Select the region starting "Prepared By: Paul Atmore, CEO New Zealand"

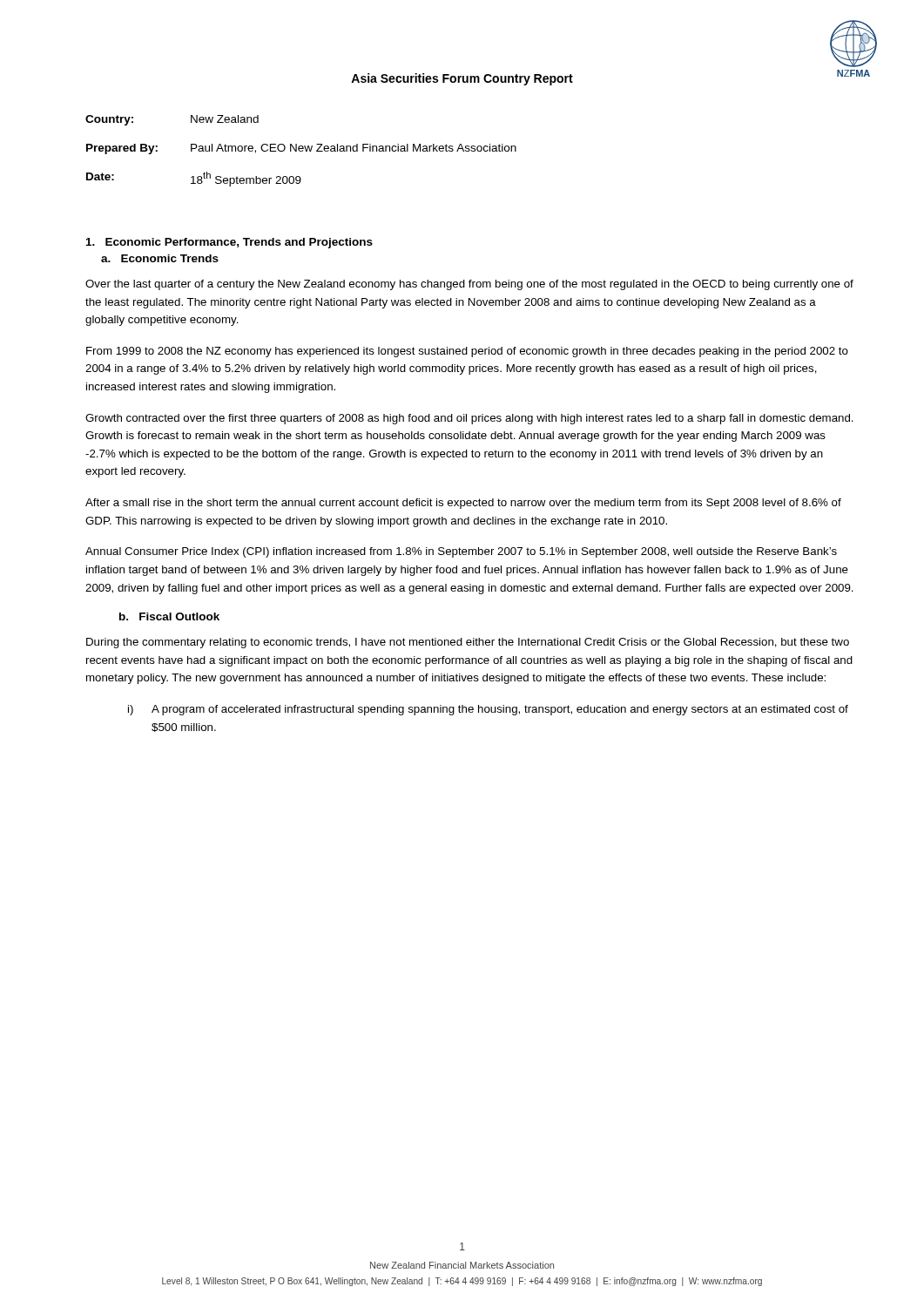tap(301, 148)
